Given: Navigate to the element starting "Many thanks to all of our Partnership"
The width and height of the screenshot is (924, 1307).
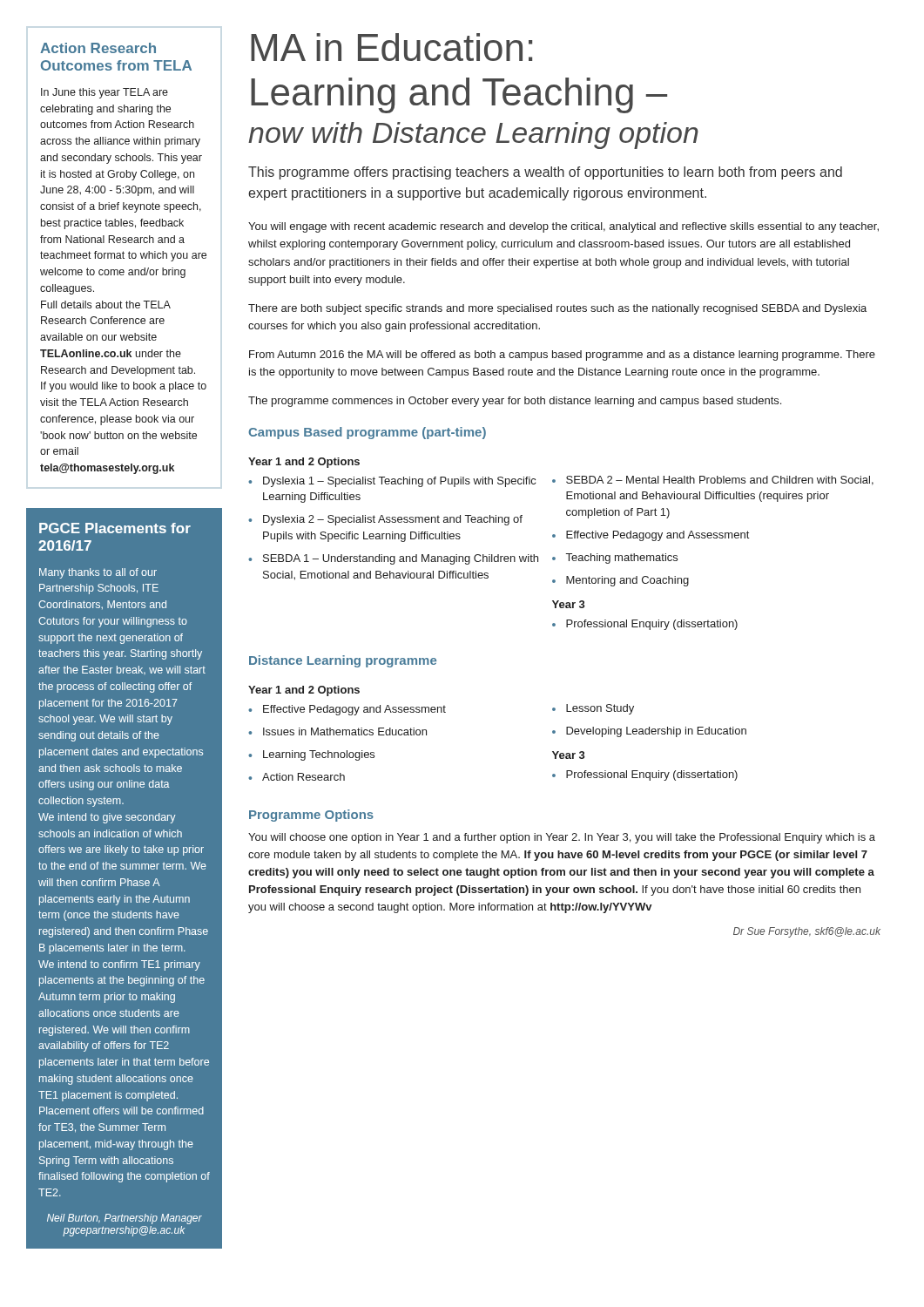Looking at the screenshot, I should [124, 687].
